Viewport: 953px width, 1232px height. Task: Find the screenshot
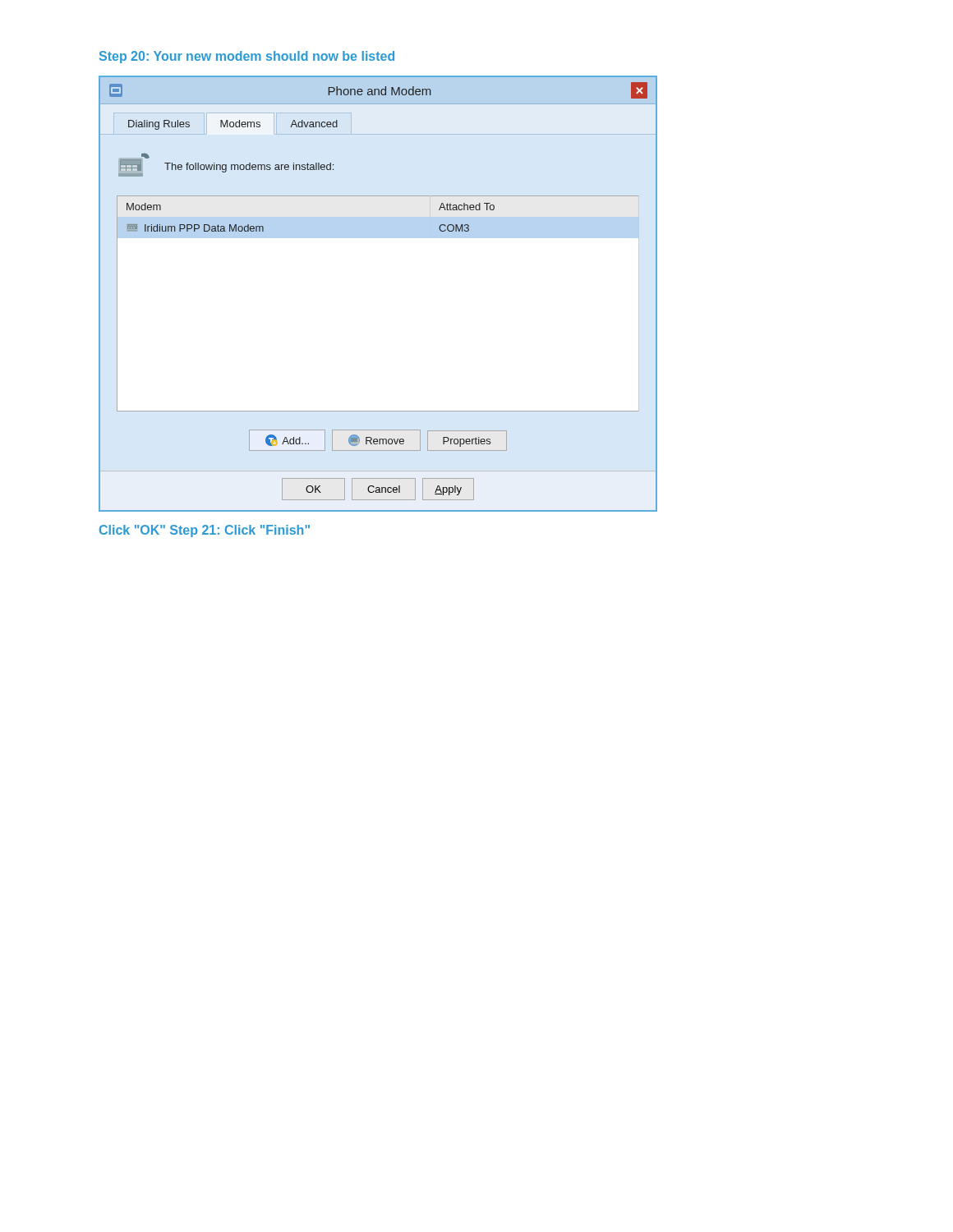[x=435, y=294]
